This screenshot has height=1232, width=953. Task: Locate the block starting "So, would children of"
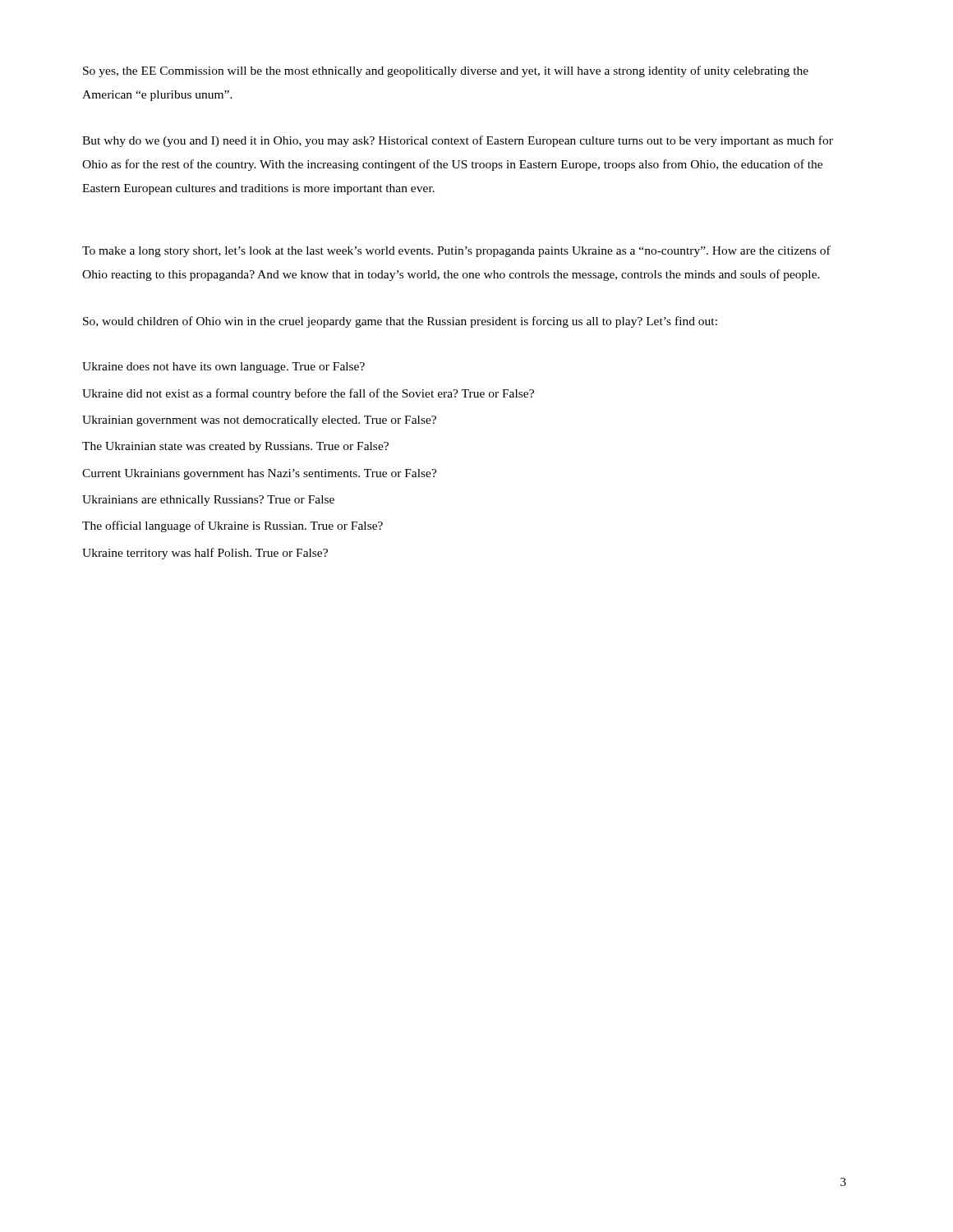[x=400, y=321]
